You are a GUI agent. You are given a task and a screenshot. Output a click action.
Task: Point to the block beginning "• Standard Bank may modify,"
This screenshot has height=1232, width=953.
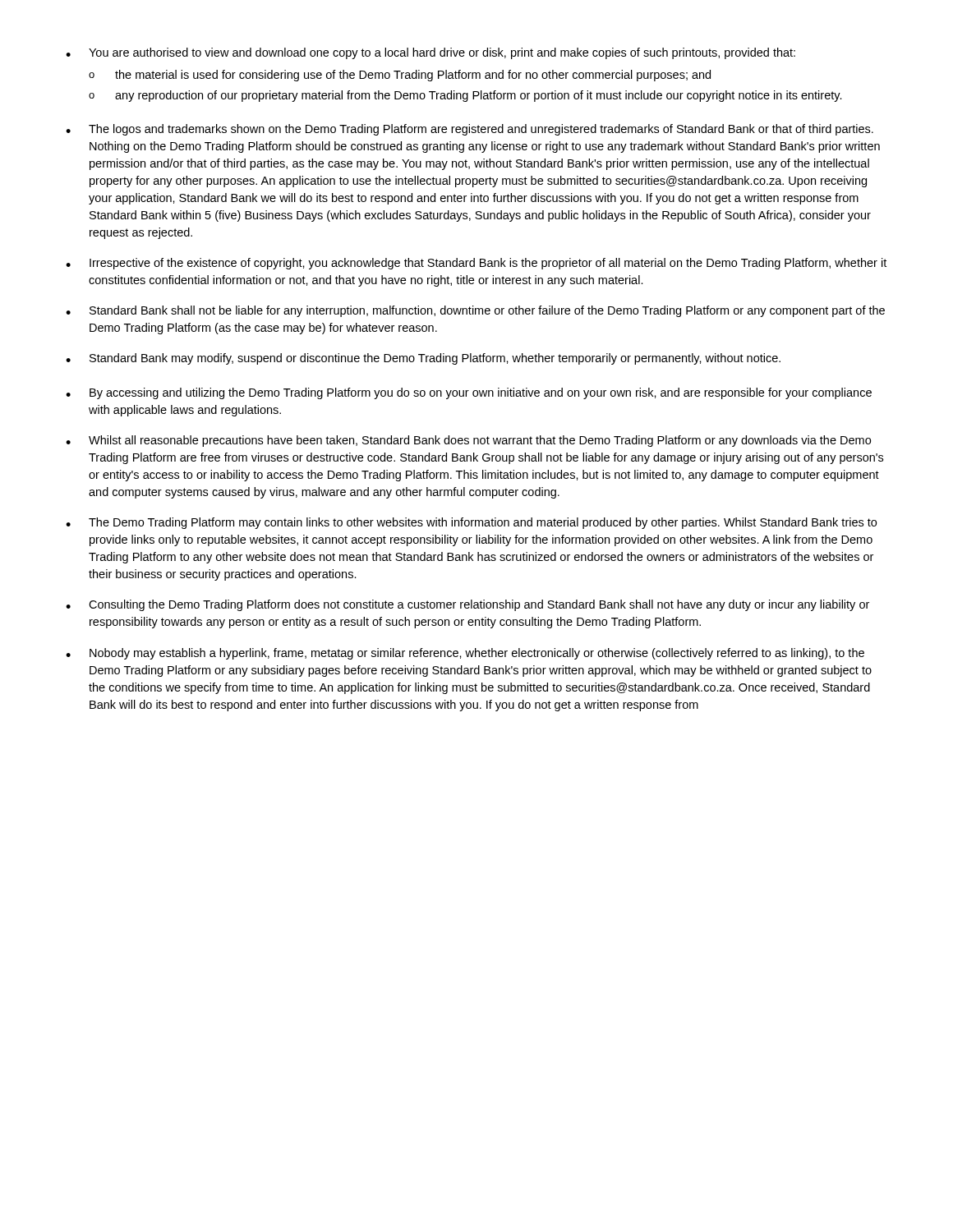pos(476,361)
